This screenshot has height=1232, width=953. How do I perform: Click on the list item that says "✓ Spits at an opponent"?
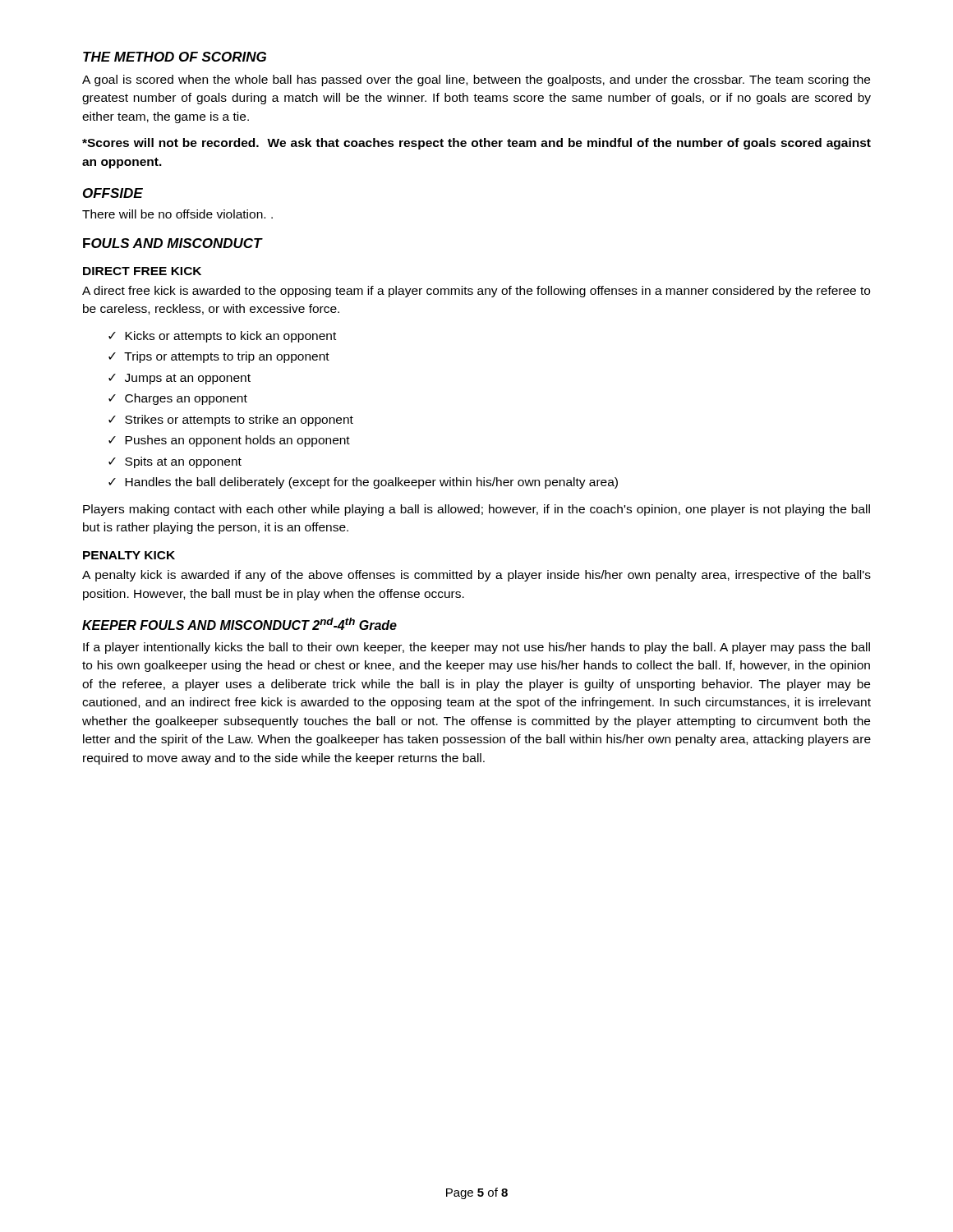point(174,461)
